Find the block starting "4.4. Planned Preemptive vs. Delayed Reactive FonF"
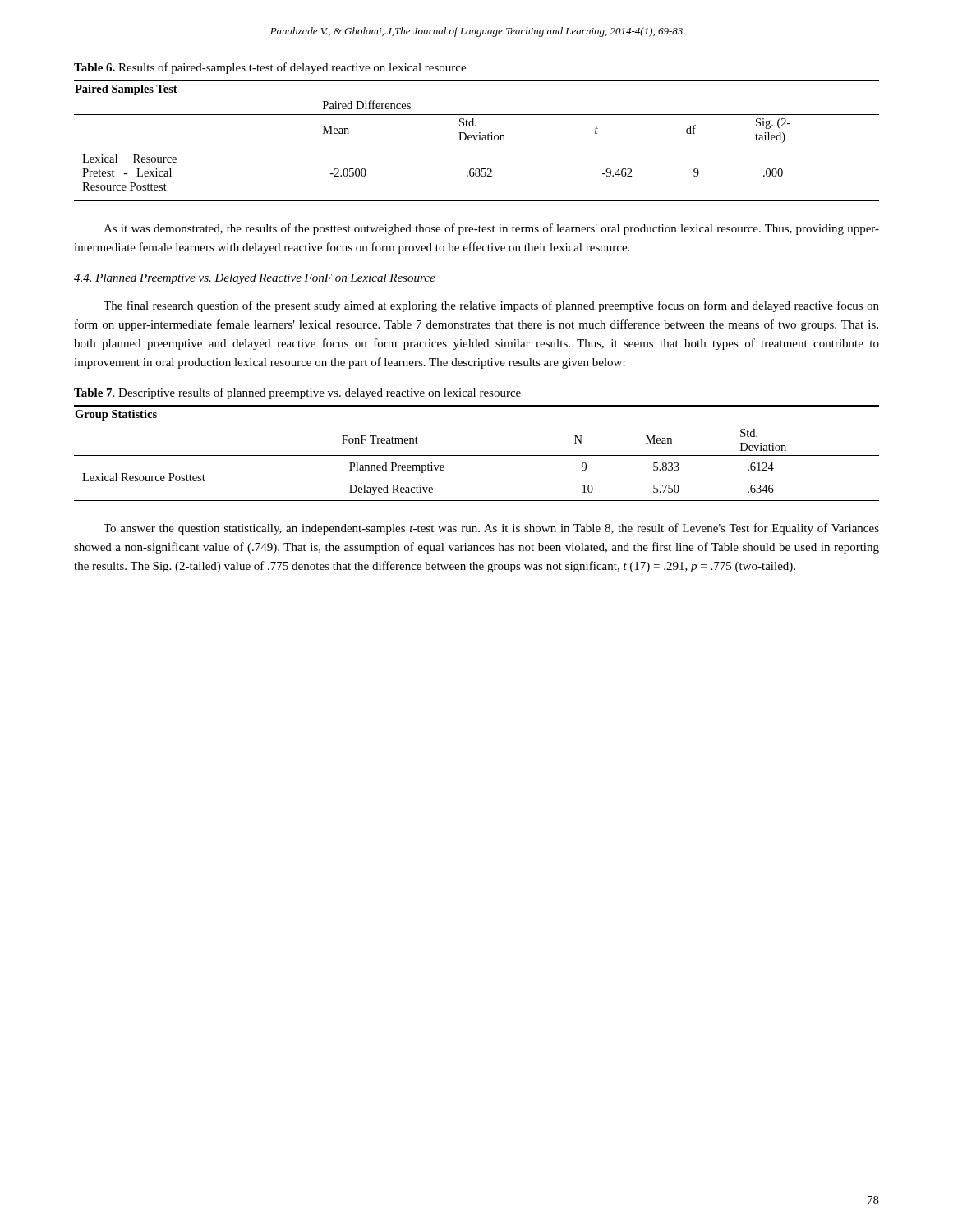Viewport: 953px width, 1232px height. click(254, 277)
